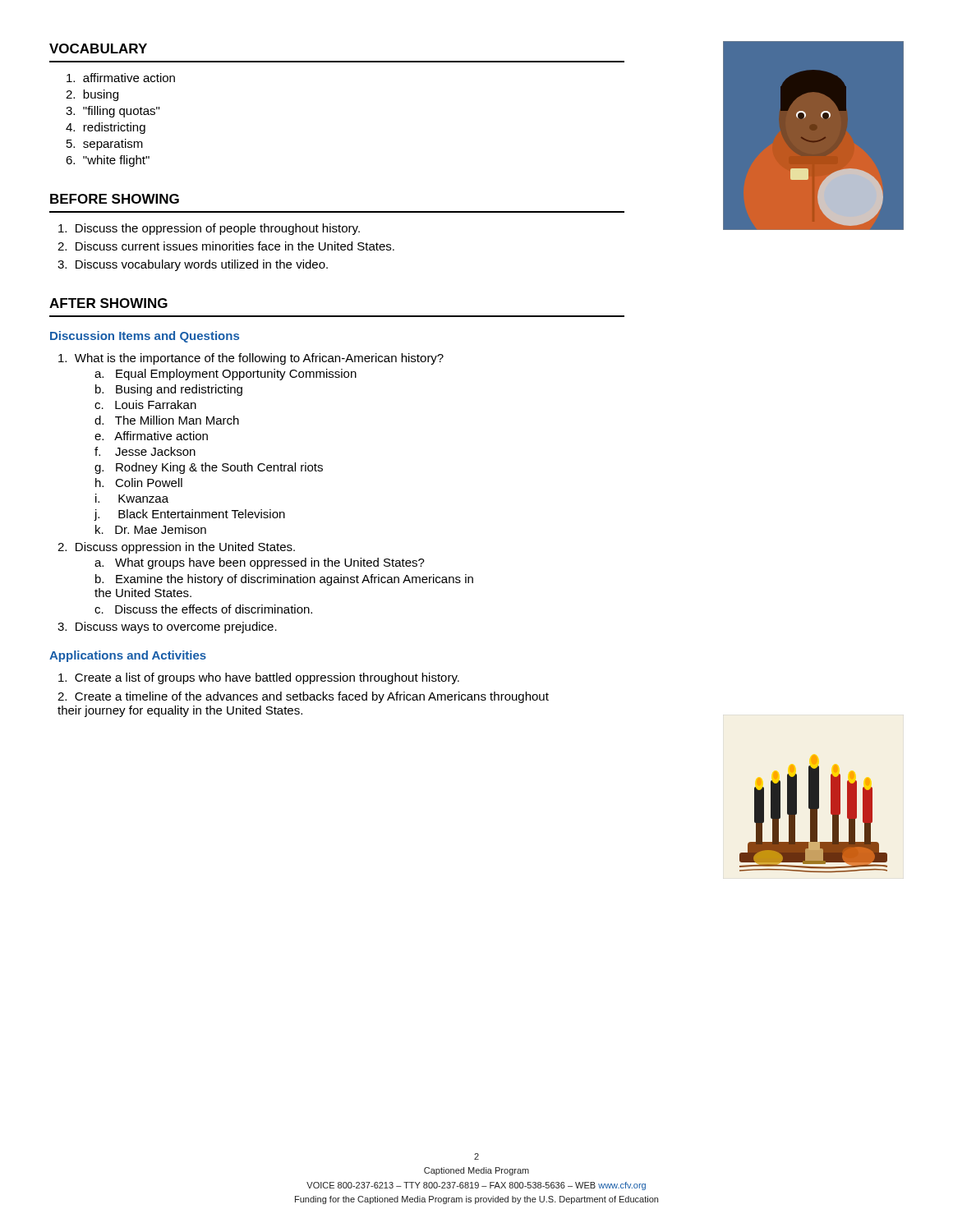Navigate to the block starting "e. Affirmative action"

point(152,436)
